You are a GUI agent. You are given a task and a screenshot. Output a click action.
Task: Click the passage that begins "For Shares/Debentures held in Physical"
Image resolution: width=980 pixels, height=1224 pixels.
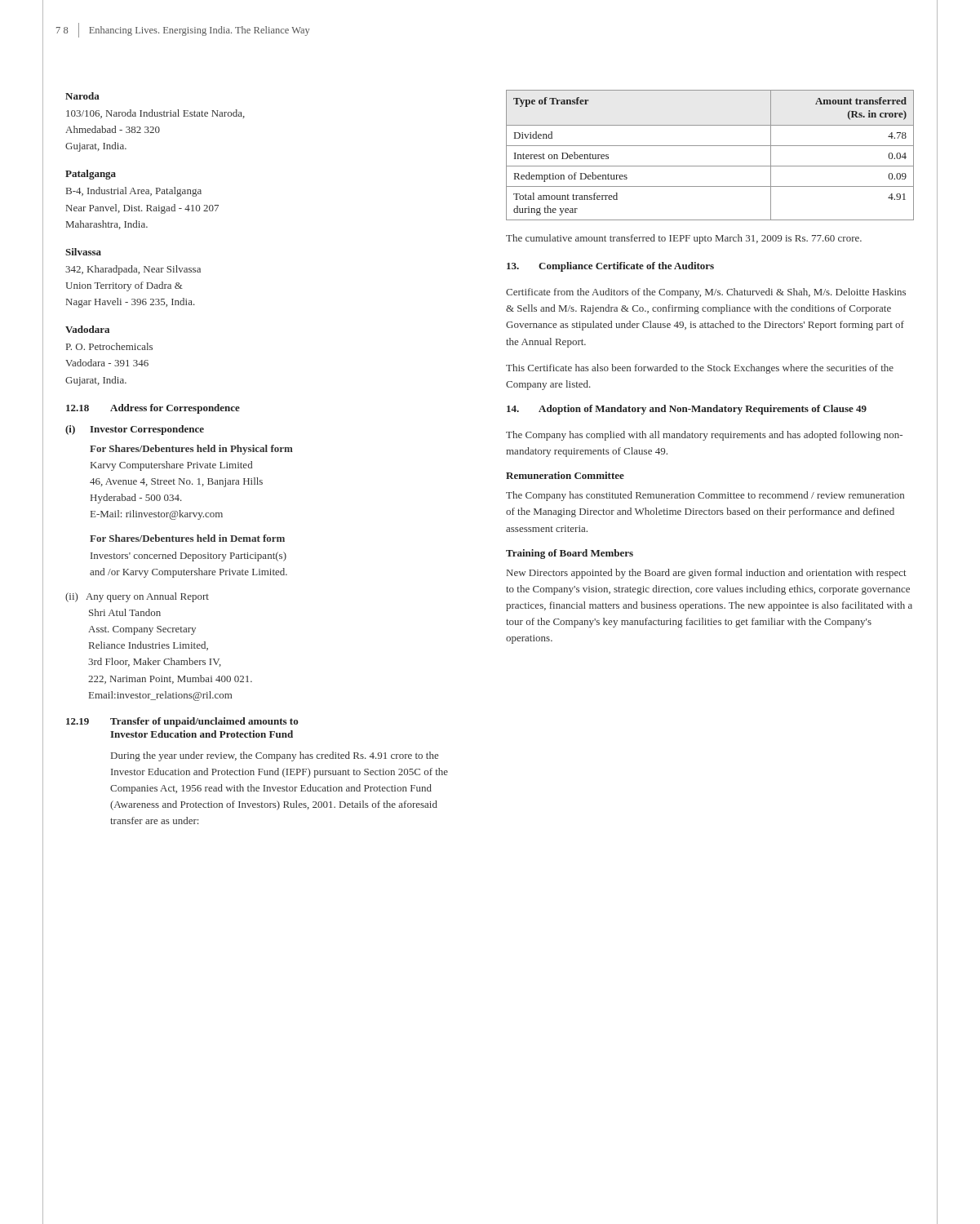click(191, 481)
